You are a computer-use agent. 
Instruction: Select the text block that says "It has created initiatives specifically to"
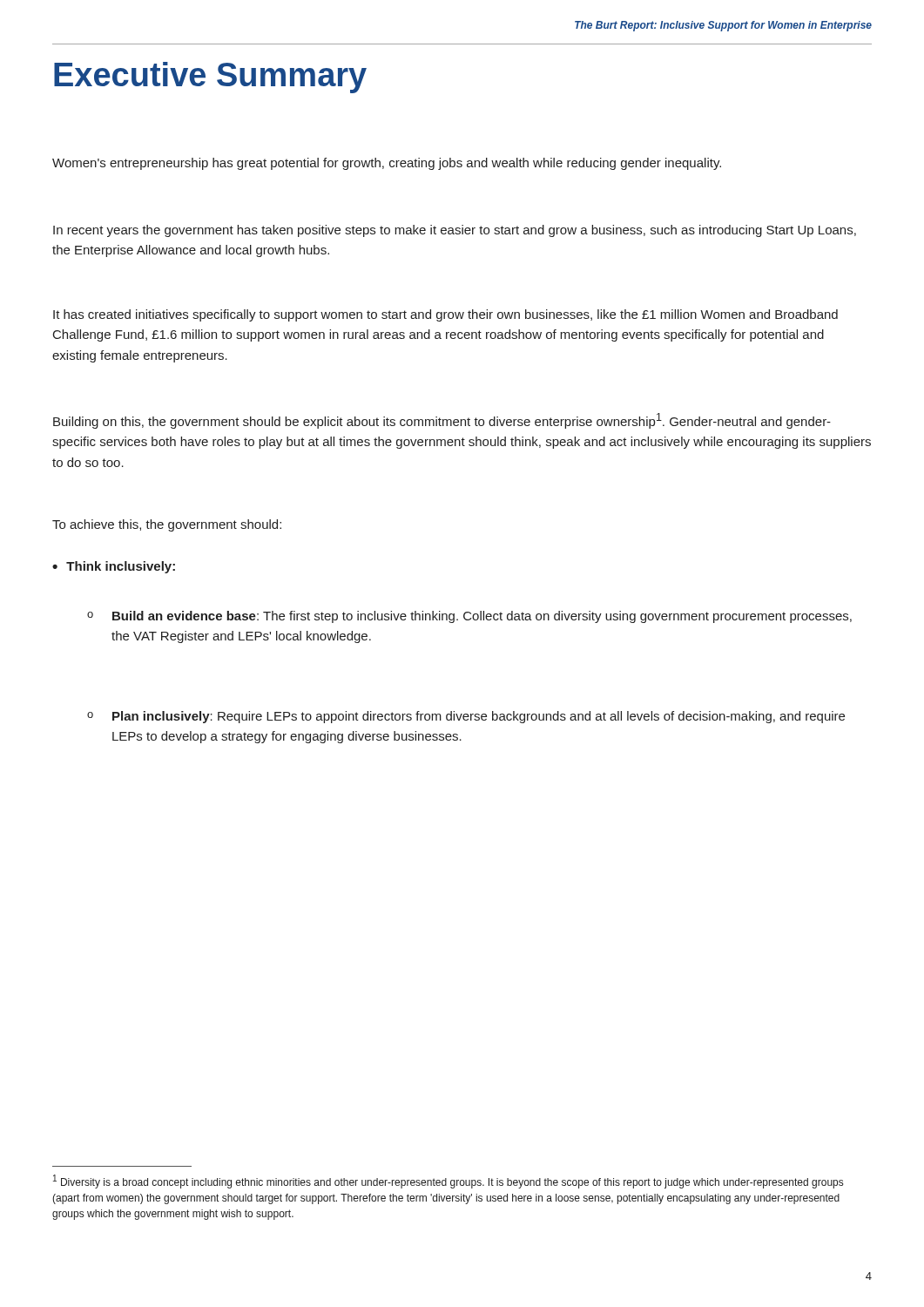[x=445, y=334]
